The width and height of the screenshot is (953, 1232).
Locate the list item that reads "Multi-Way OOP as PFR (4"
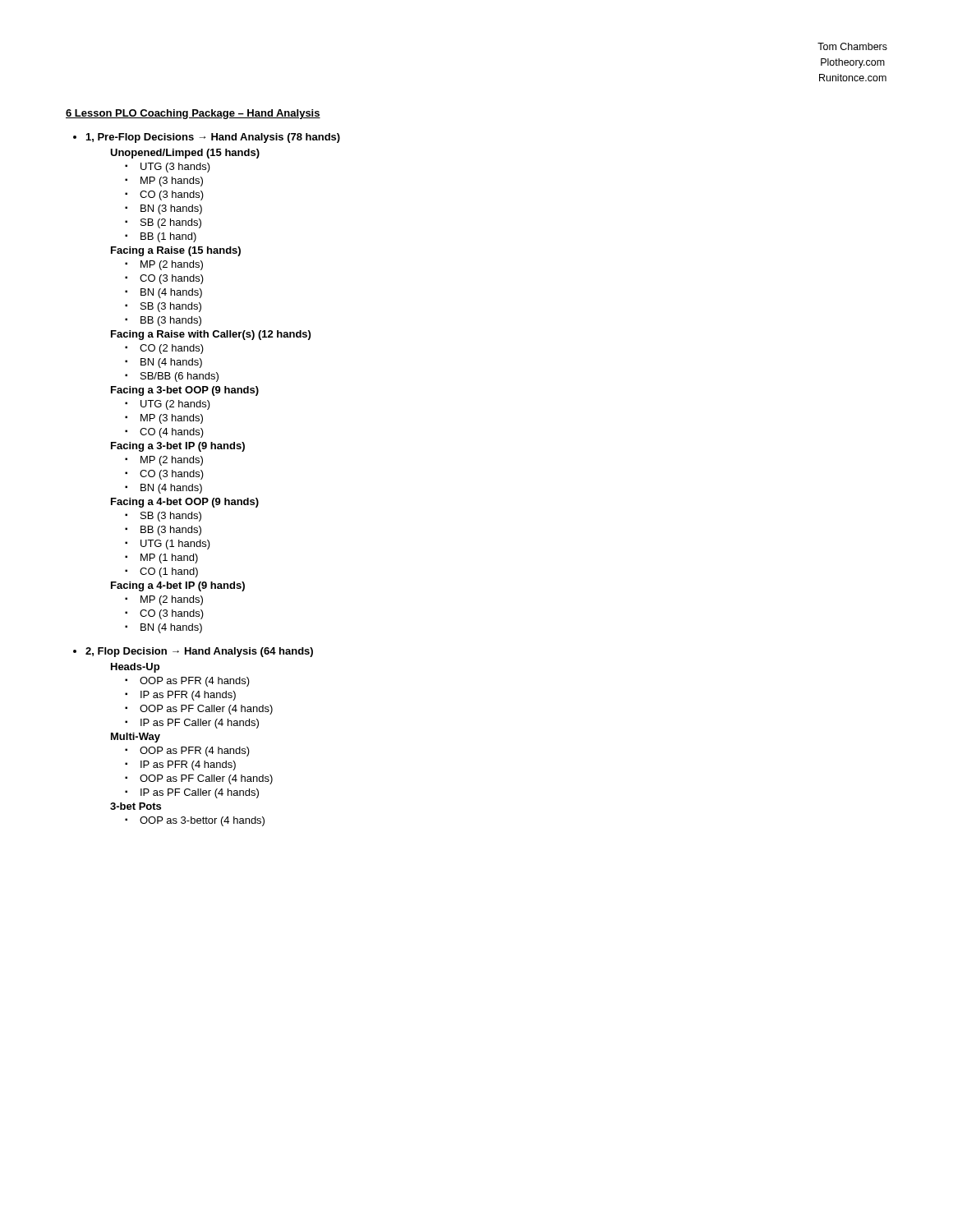point(136,738)
